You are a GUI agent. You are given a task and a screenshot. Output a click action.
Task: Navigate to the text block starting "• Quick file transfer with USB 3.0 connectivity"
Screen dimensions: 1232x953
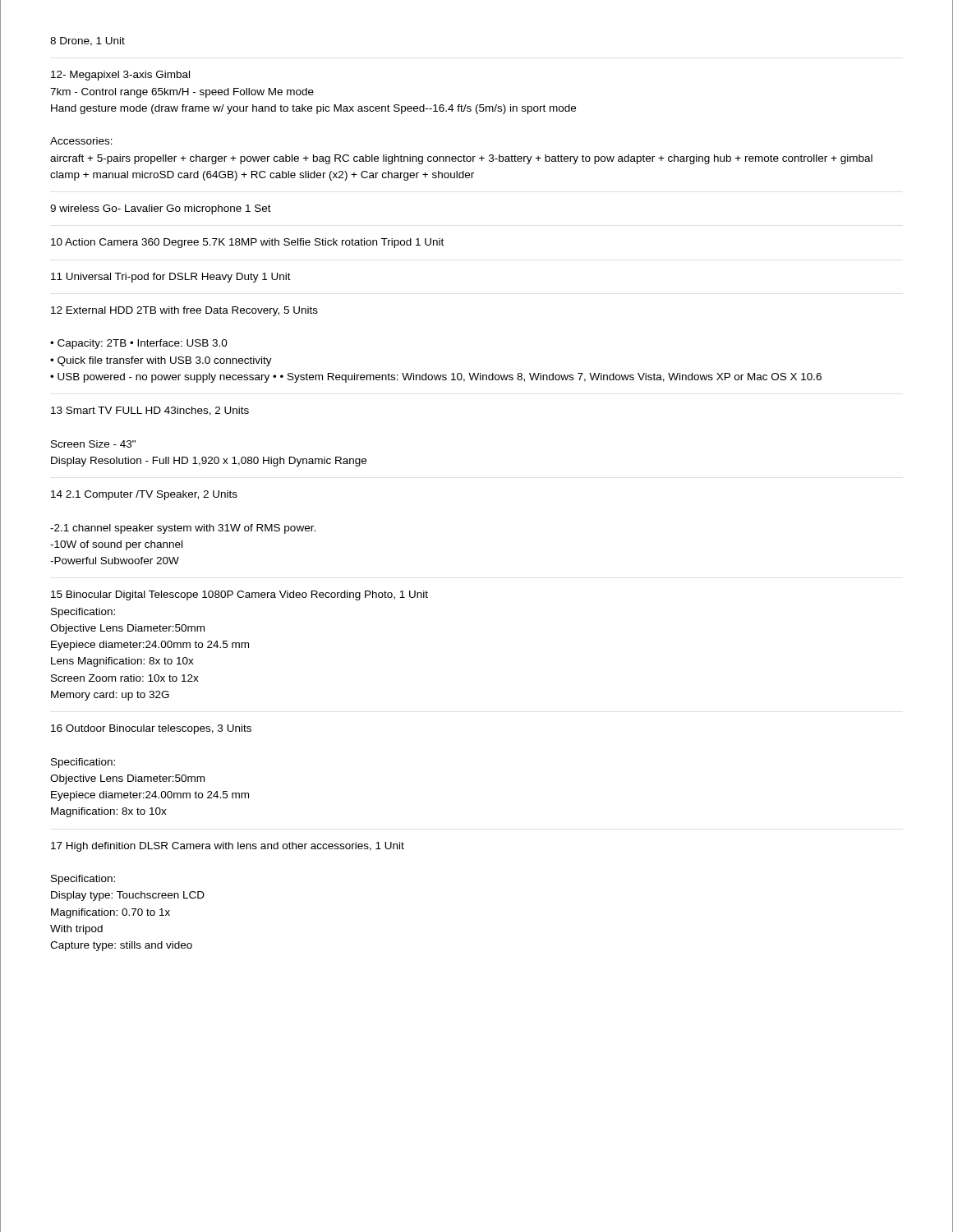[x=161, y=360]
